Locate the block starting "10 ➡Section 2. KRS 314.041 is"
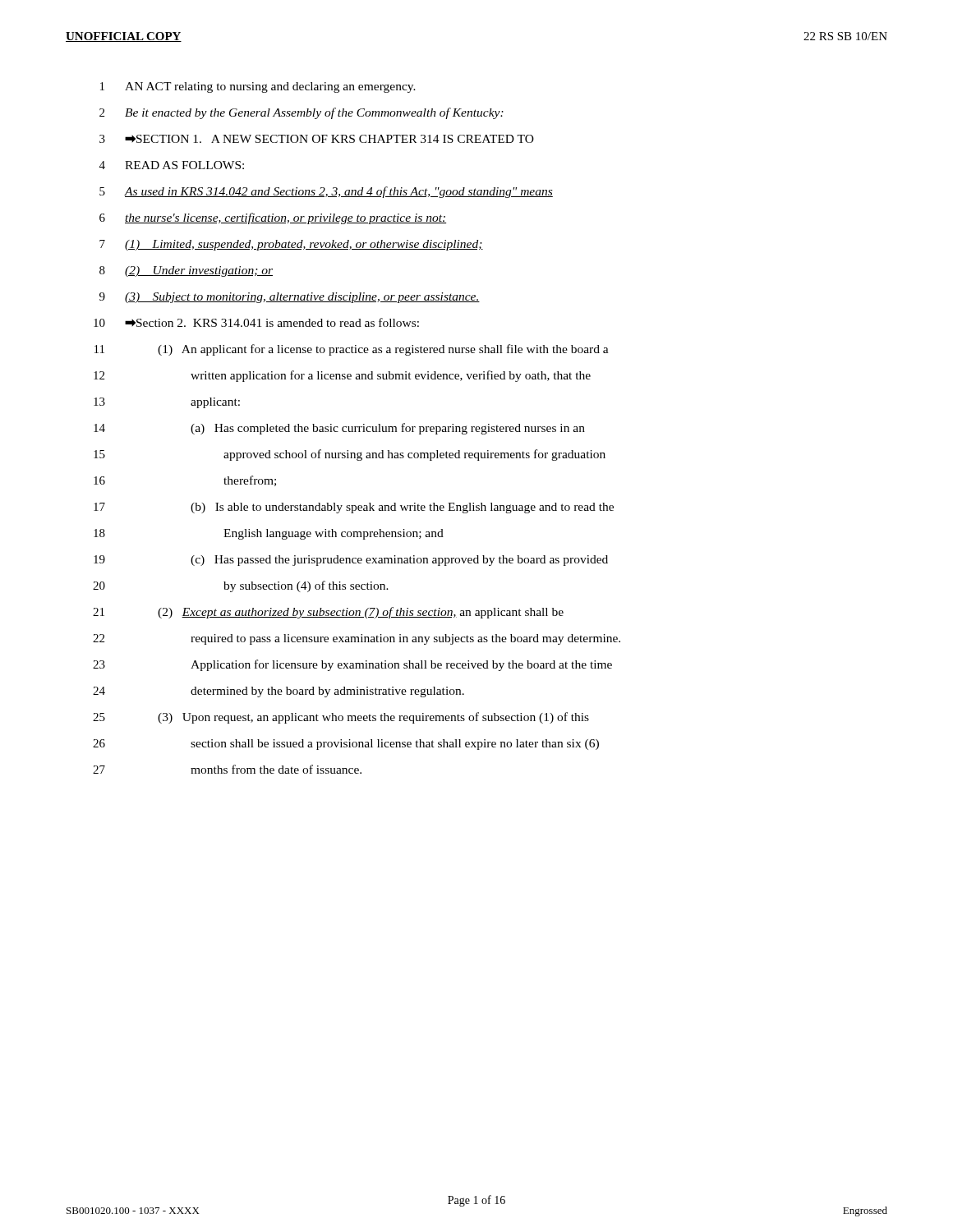Viewport: 953px width, 1232px height. tap(256, 322)
